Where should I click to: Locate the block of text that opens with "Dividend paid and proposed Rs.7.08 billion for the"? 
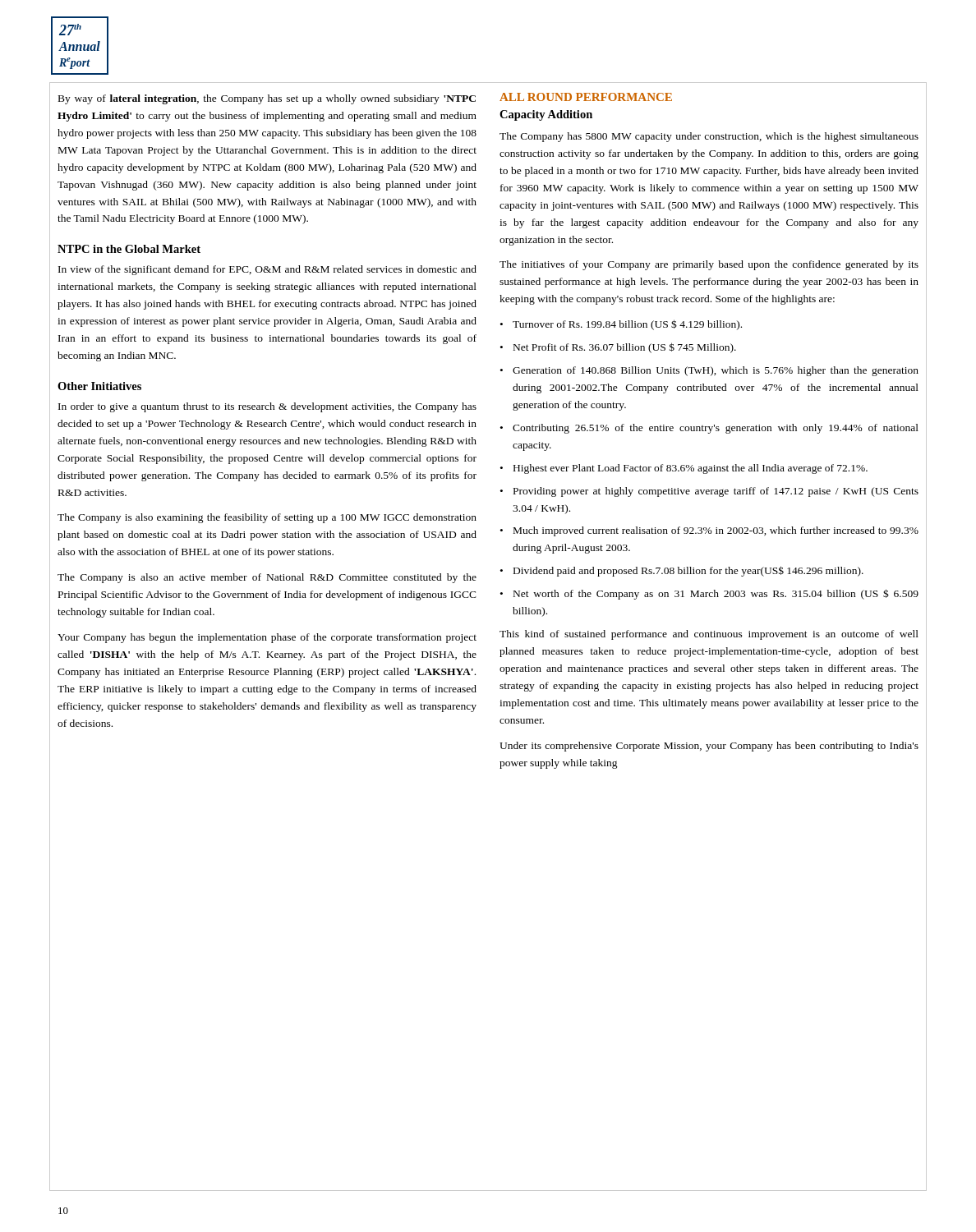point(688,571)
